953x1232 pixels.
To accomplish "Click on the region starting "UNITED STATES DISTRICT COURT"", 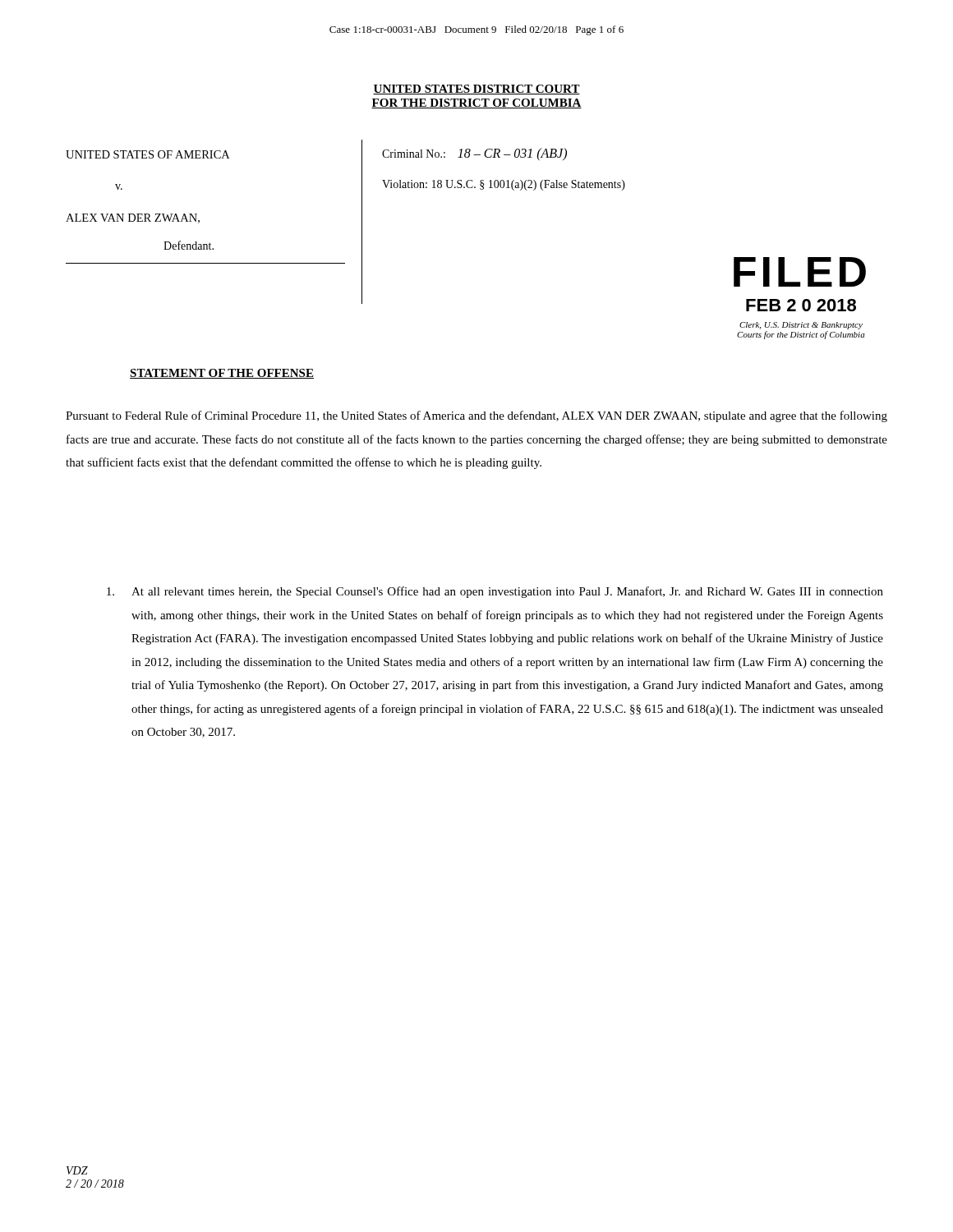I will [476, 96].
